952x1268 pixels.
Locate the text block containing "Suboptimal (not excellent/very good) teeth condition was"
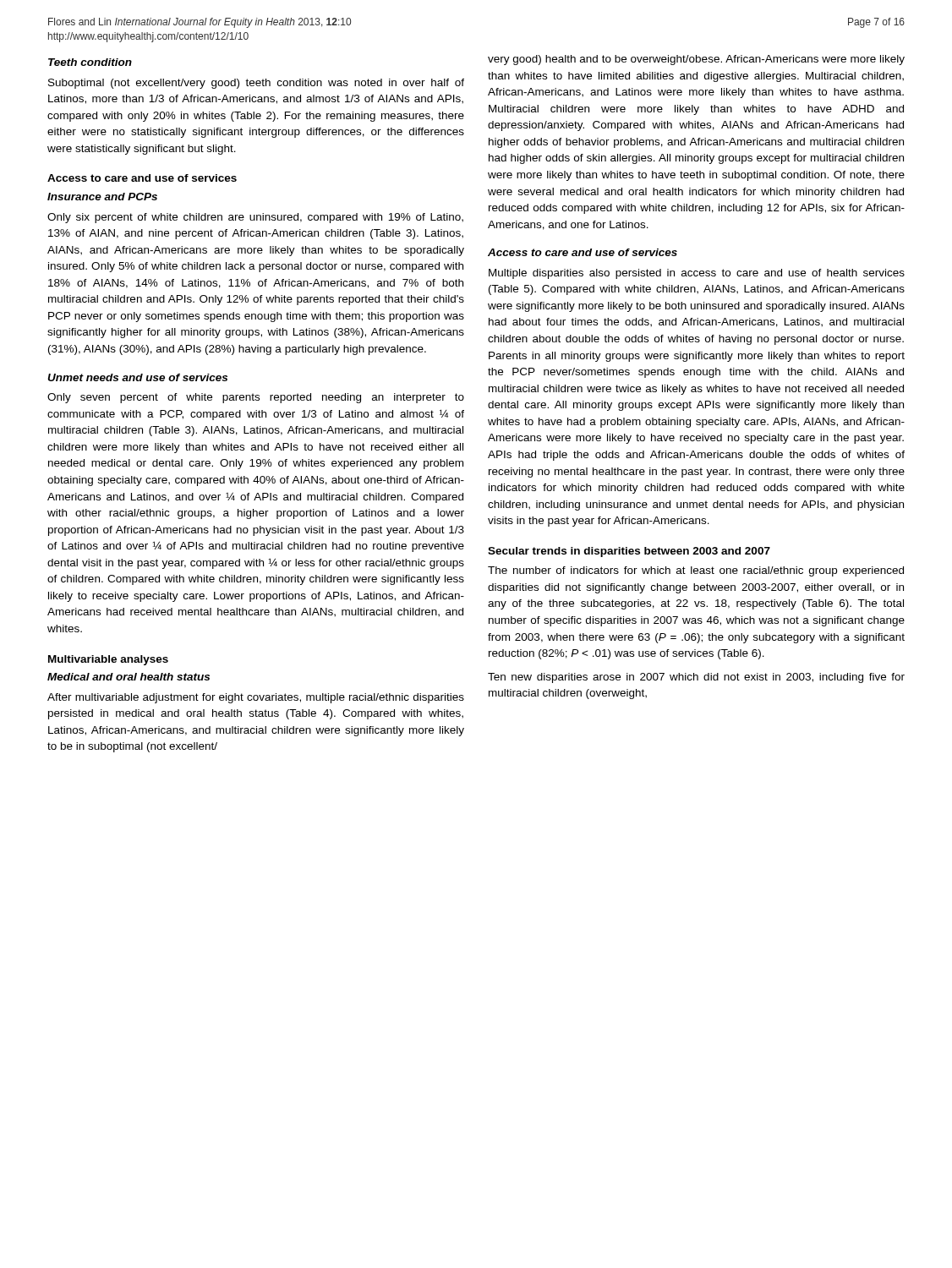[256, 115]
